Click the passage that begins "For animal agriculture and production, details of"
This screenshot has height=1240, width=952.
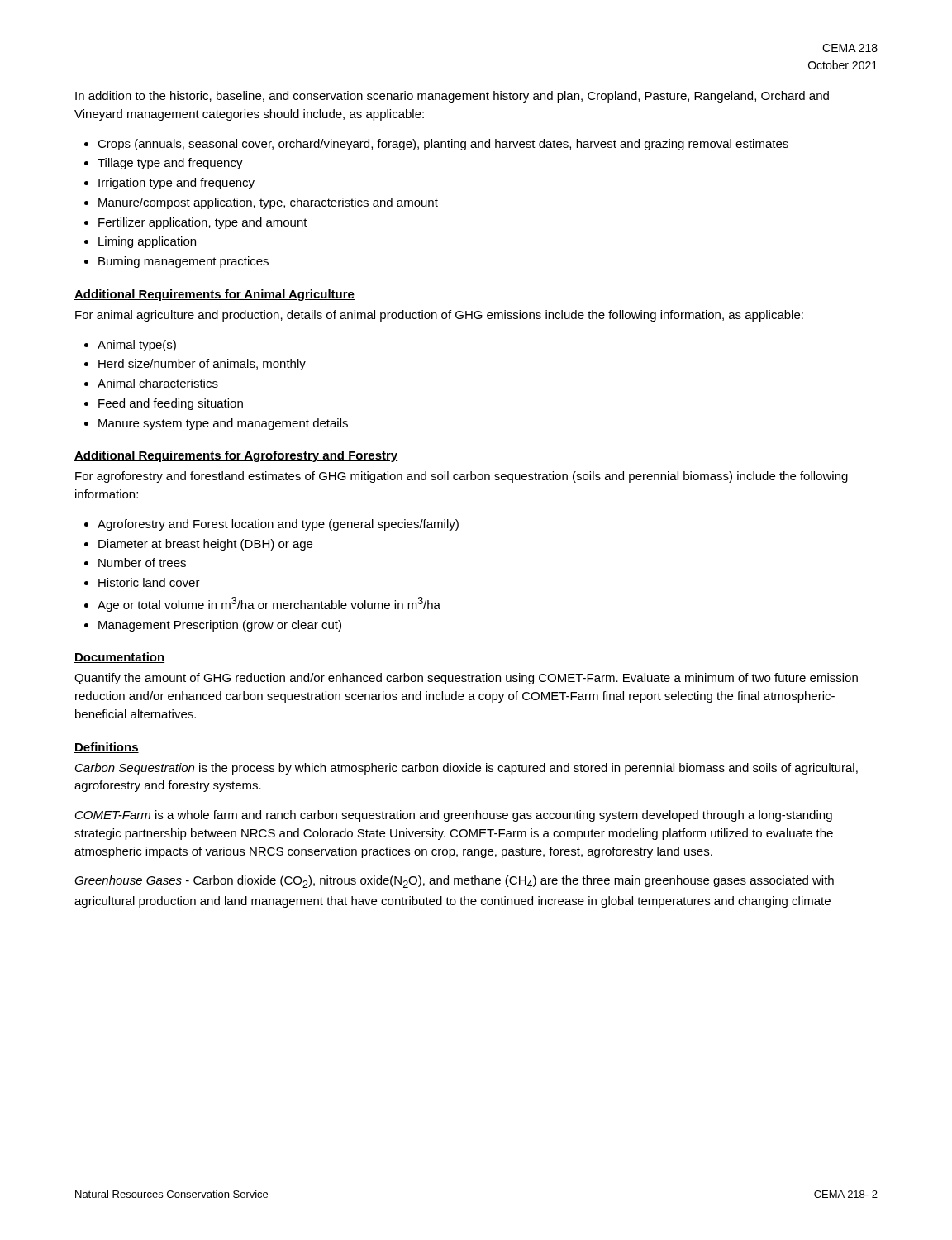(x=439, y=314)
